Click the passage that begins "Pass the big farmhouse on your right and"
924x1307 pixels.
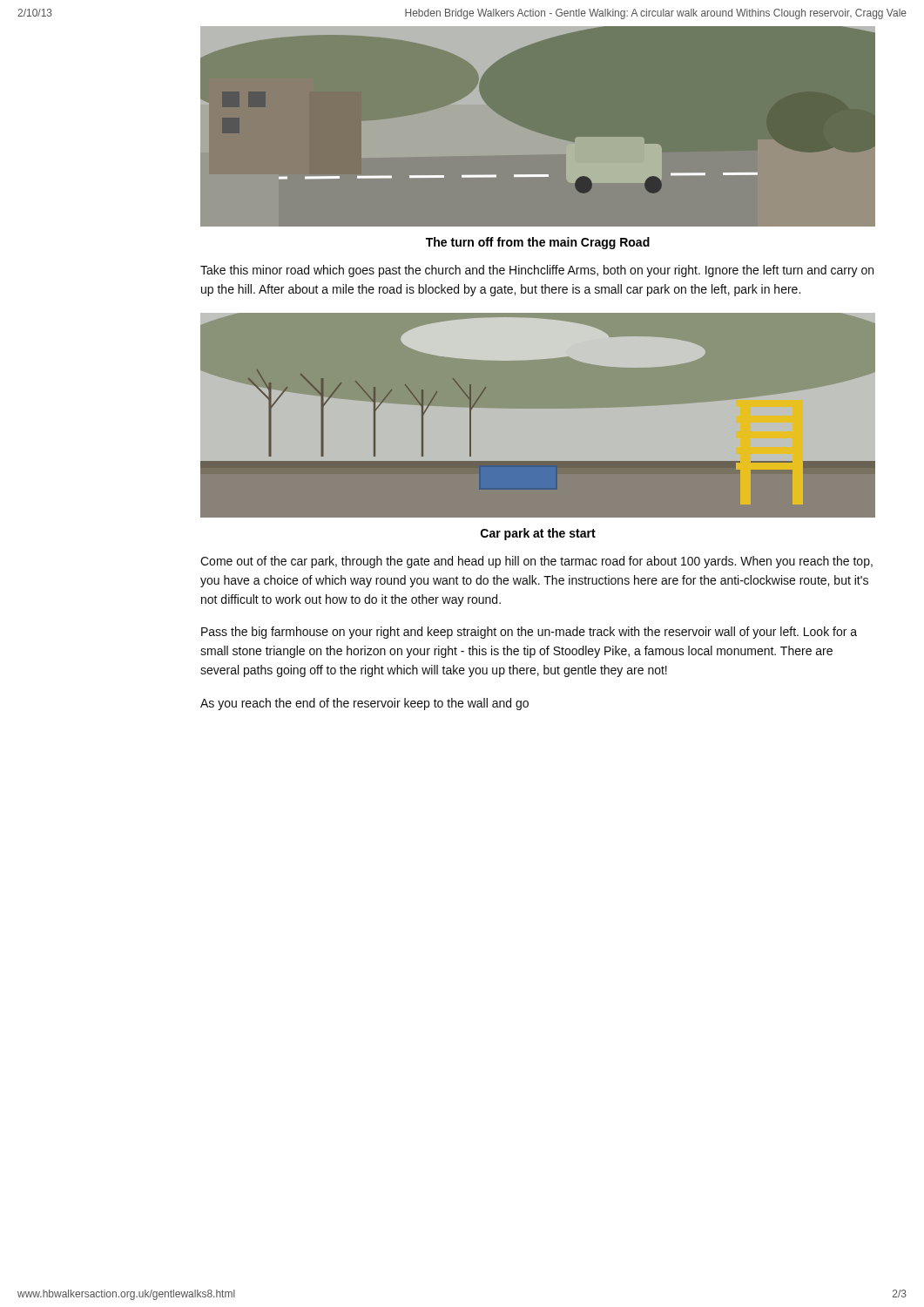click(x=529, y=651)
